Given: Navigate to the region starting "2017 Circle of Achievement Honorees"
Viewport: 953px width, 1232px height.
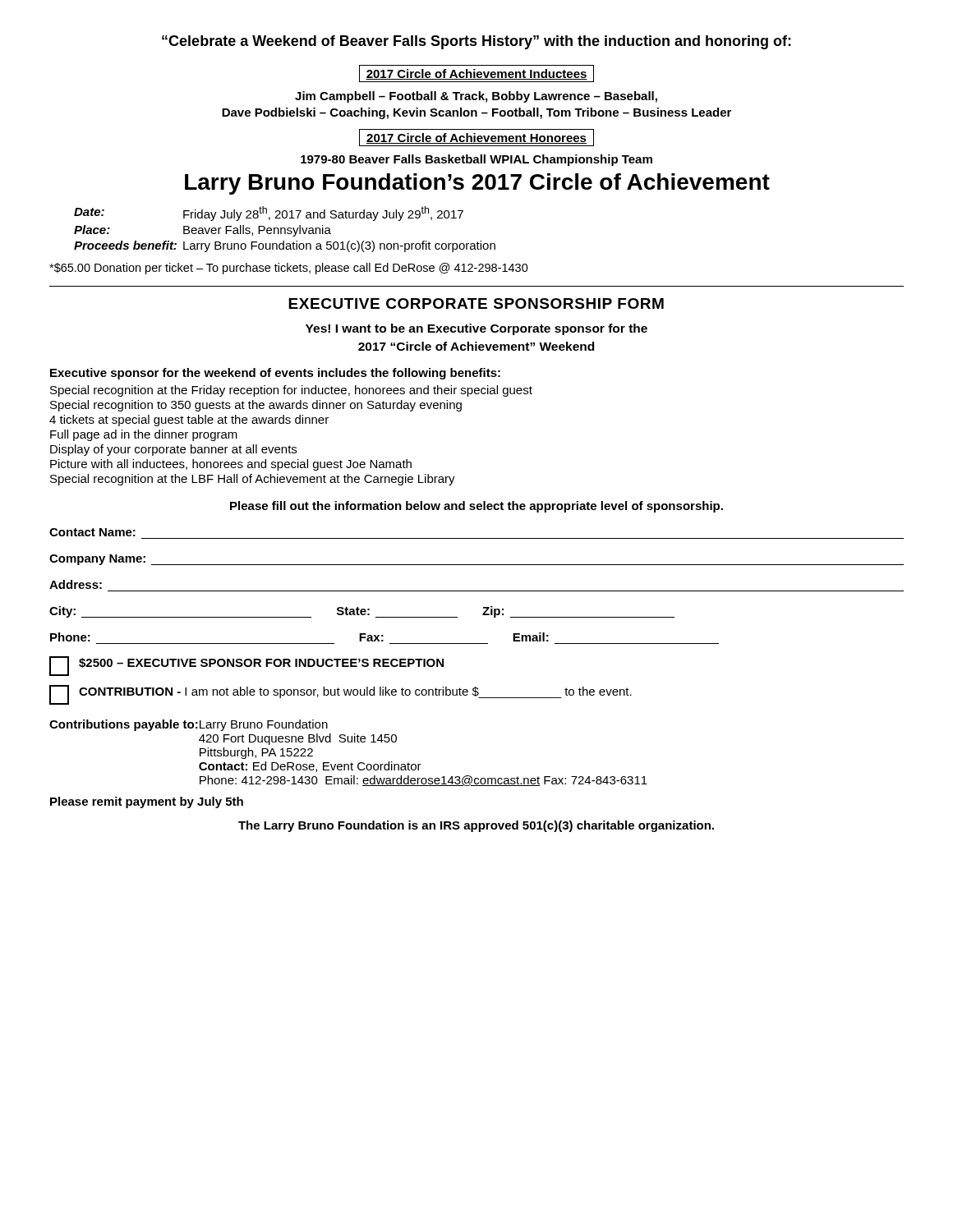Looking at the screenshot, I should (476, 138).
